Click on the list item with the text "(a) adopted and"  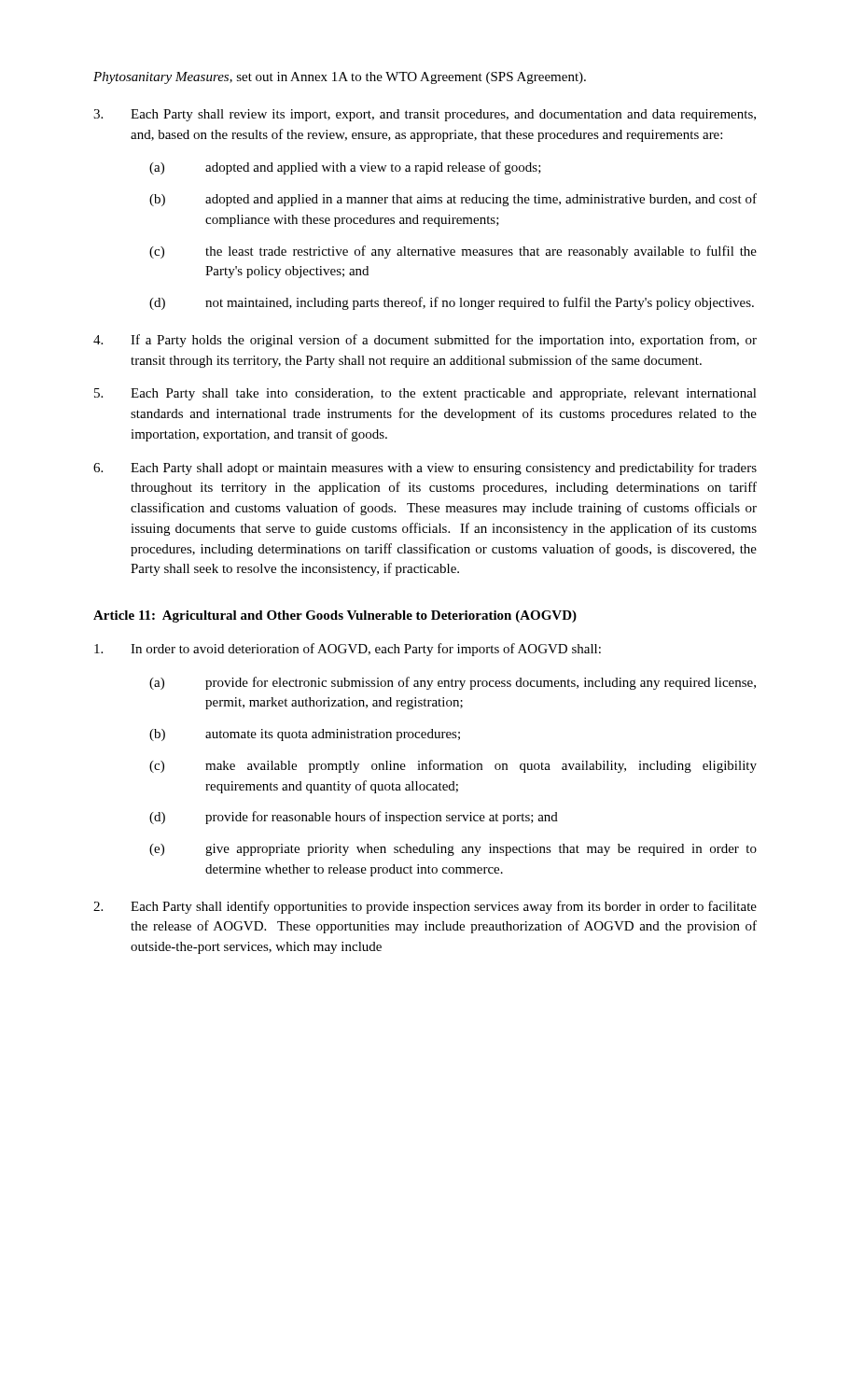[453, 168]
